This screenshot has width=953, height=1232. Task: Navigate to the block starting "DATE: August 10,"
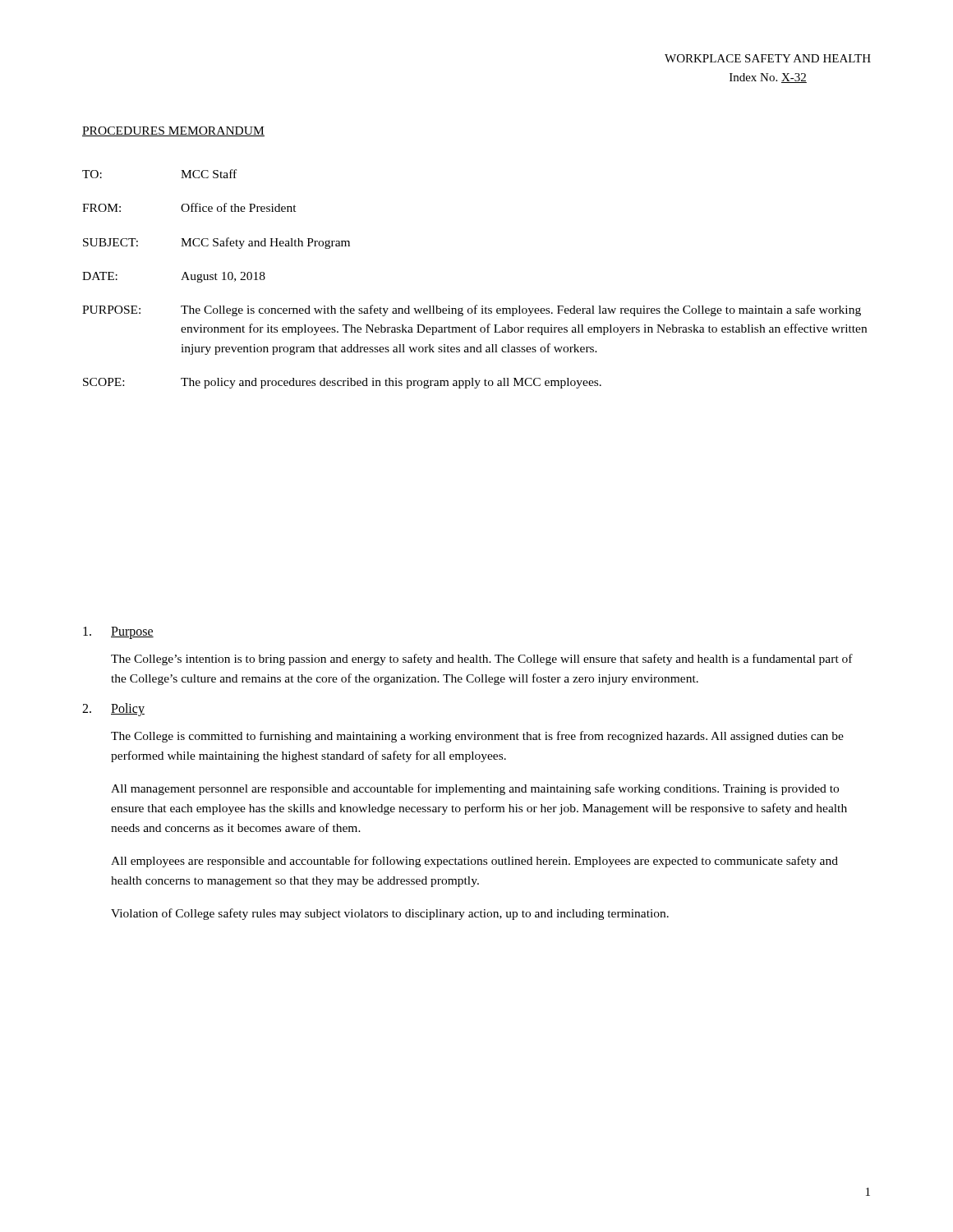click(99, 278)
